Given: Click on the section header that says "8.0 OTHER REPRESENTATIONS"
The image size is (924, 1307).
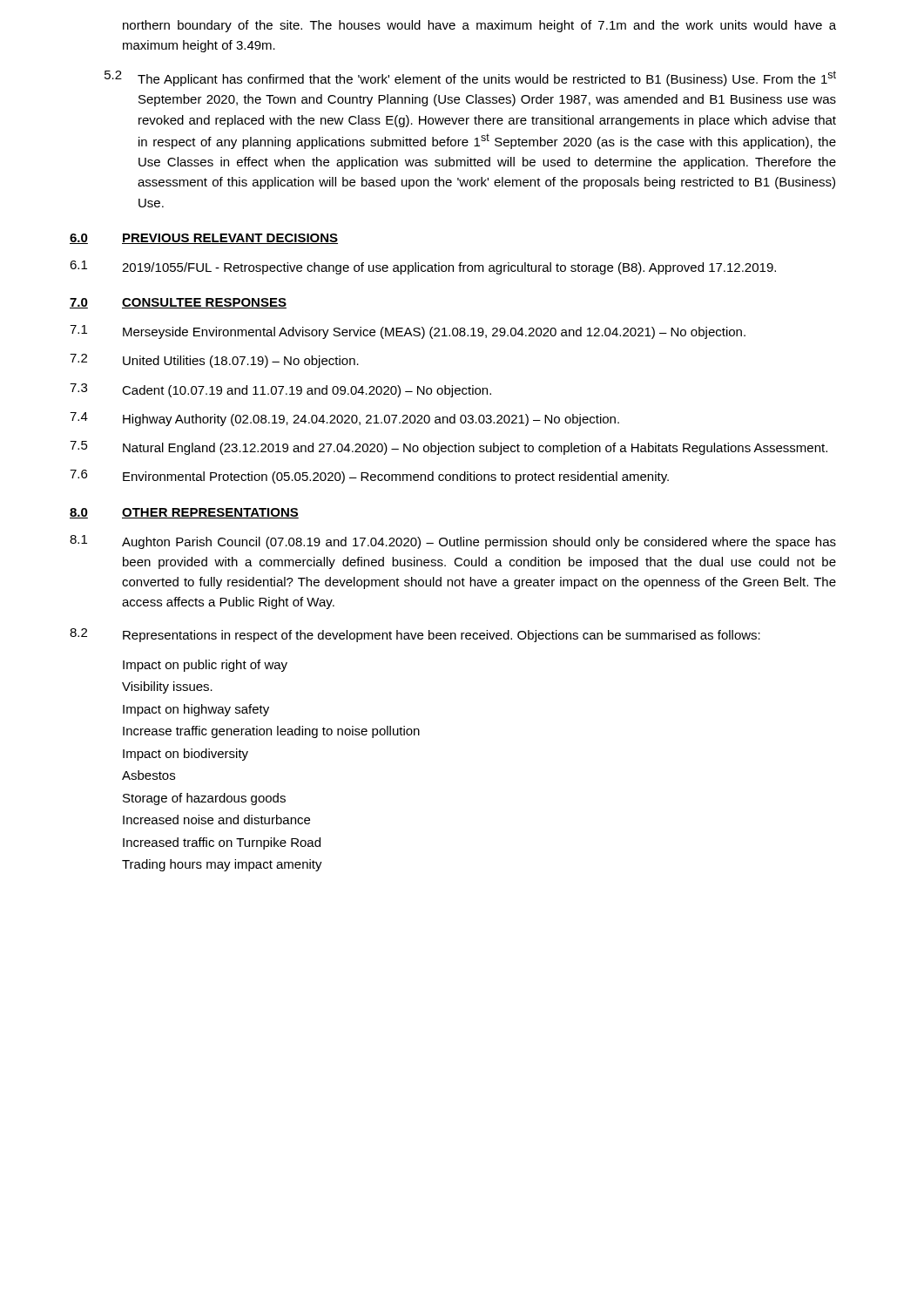Looking at the screenshot, I should [184, 511].
